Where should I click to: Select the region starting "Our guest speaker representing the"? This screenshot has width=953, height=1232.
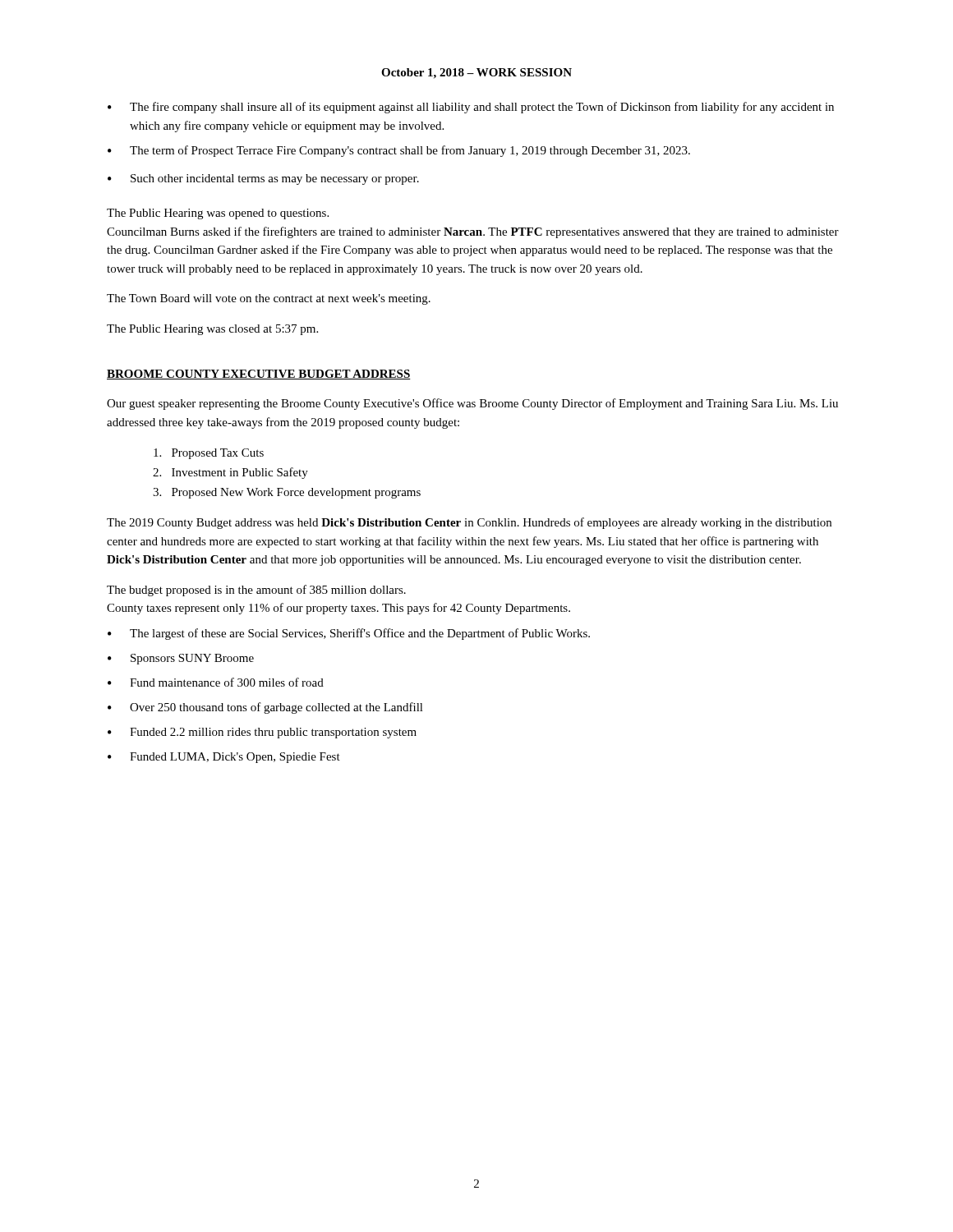473,413
